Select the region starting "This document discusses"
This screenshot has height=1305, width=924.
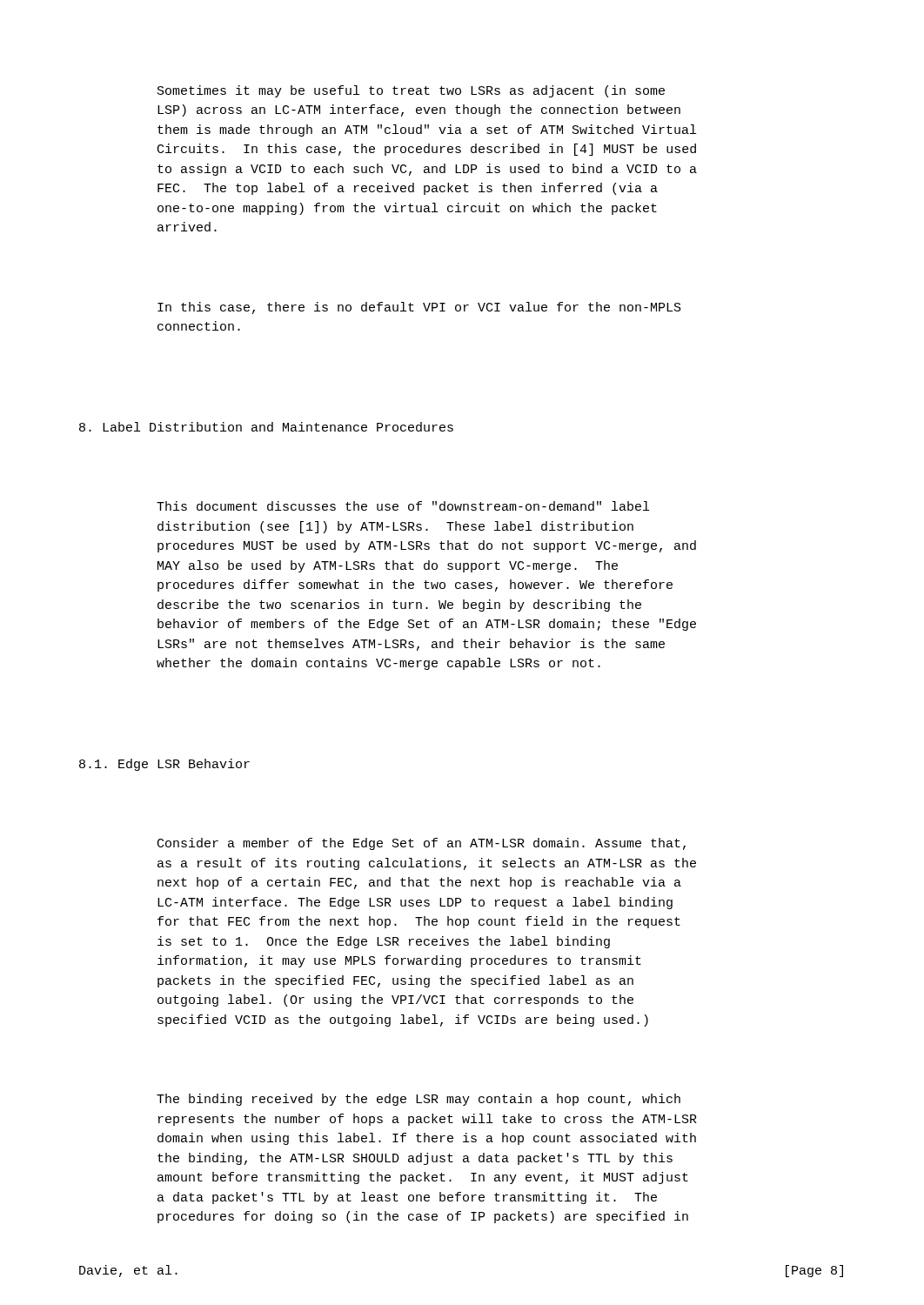(x=403, y=596)
